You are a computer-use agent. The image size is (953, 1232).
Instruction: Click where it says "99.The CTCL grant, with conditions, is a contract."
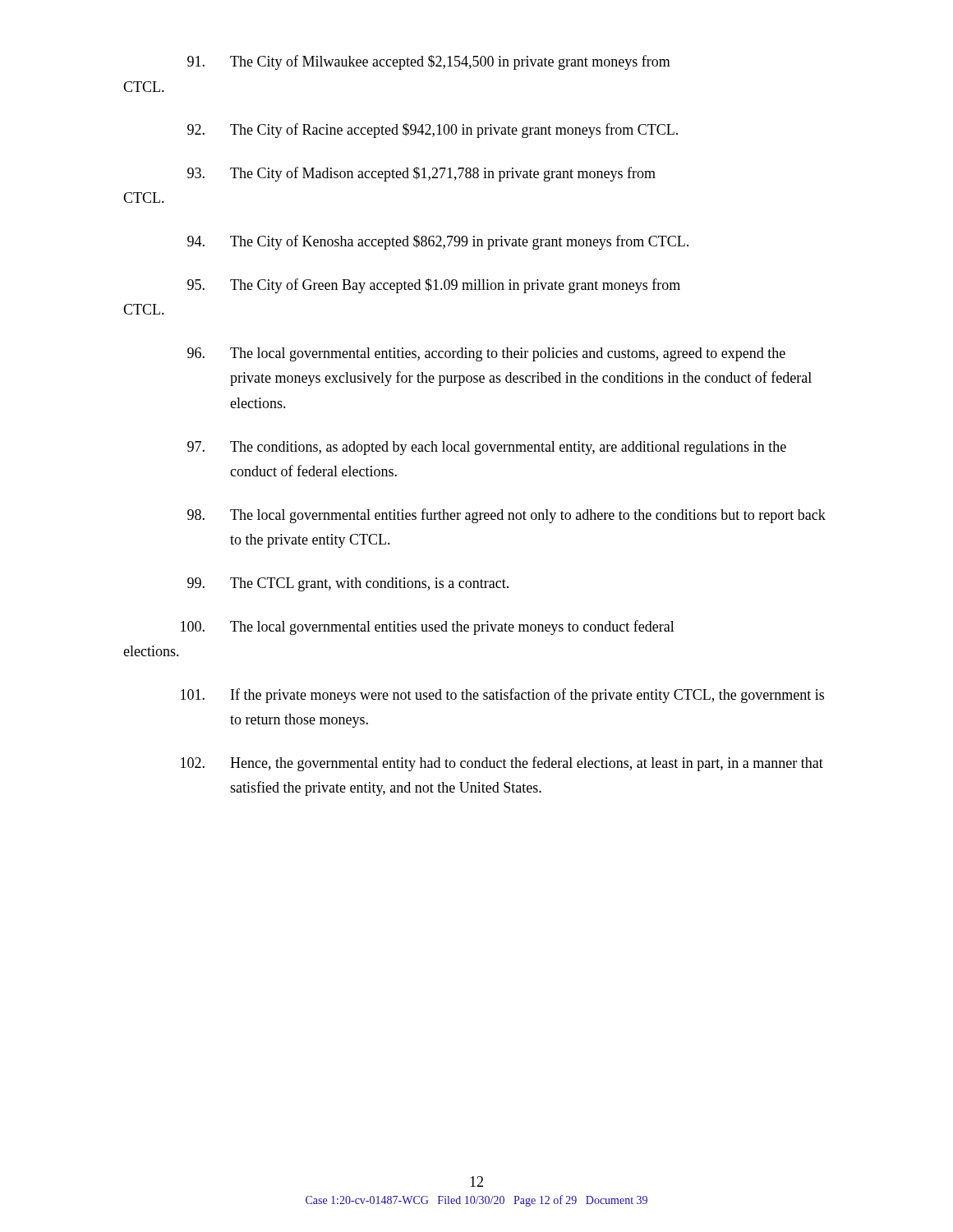[x=476, y=583]
